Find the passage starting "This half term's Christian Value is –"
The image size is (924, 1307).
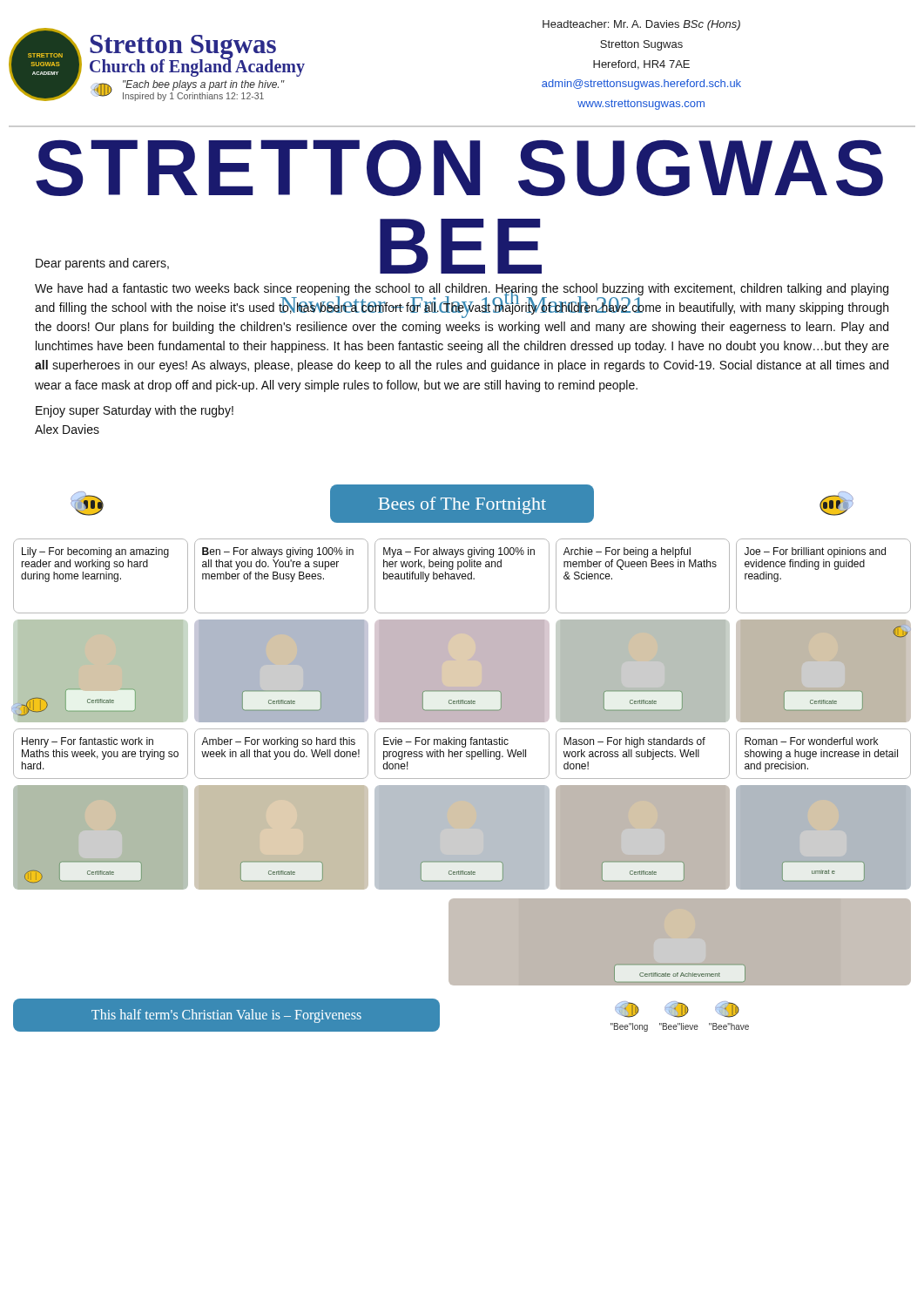[x=226, y=1015]
